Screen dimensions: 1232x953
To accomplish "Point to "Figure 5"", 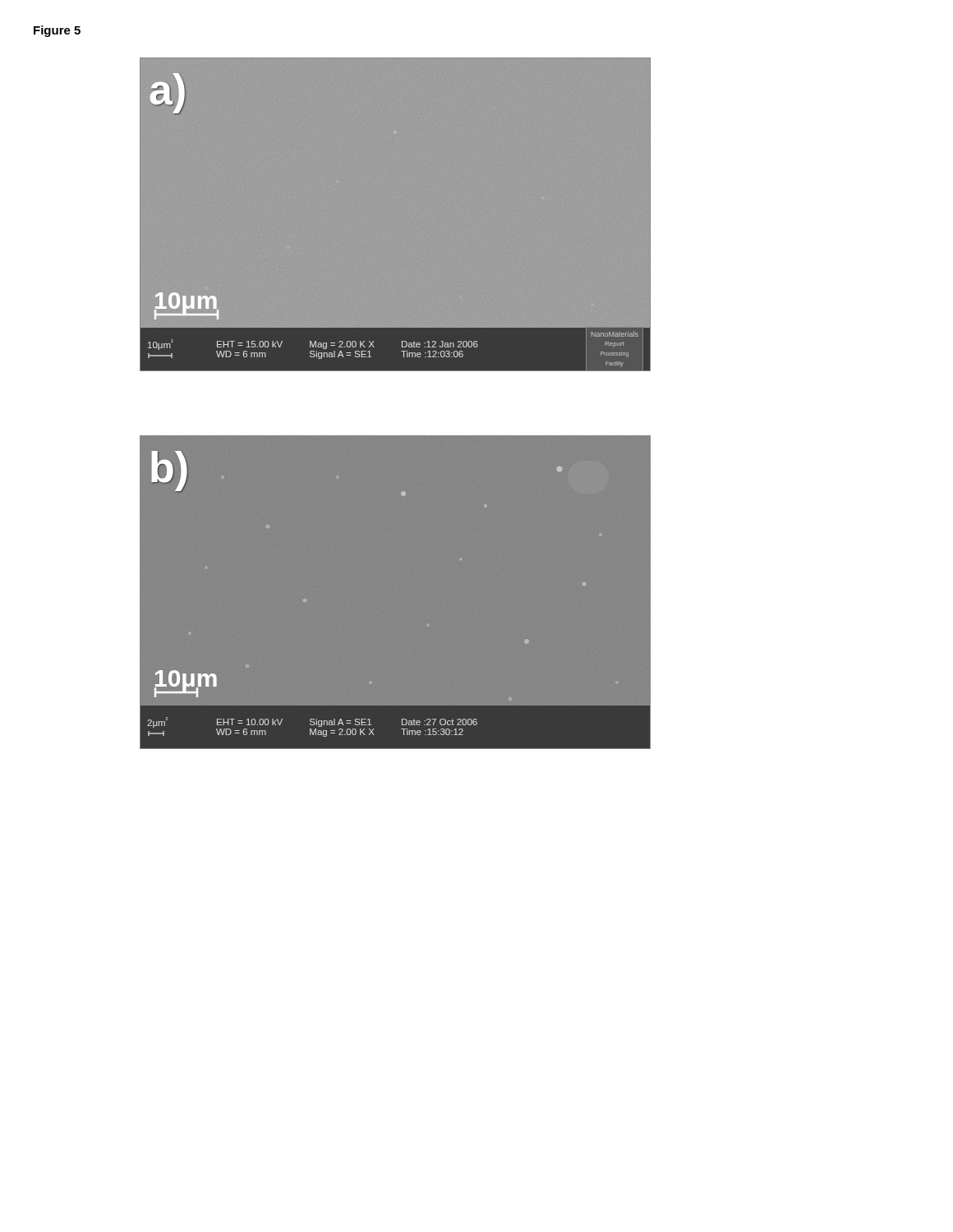I will tap(57, 30).
